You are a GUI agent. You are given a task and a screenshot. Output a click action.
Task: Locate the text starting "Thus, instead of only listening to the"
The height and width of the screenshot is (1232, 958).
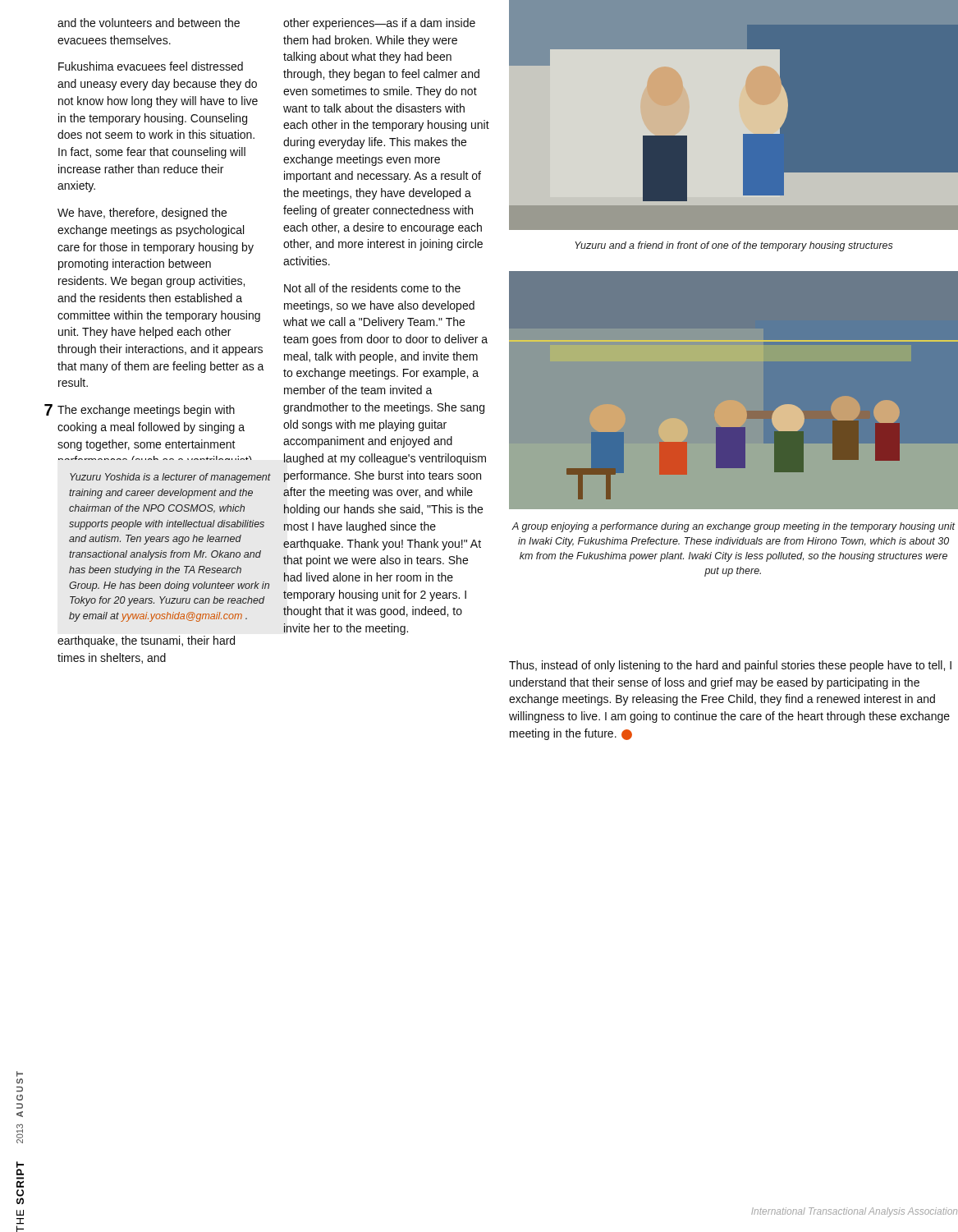coord(733,700)
